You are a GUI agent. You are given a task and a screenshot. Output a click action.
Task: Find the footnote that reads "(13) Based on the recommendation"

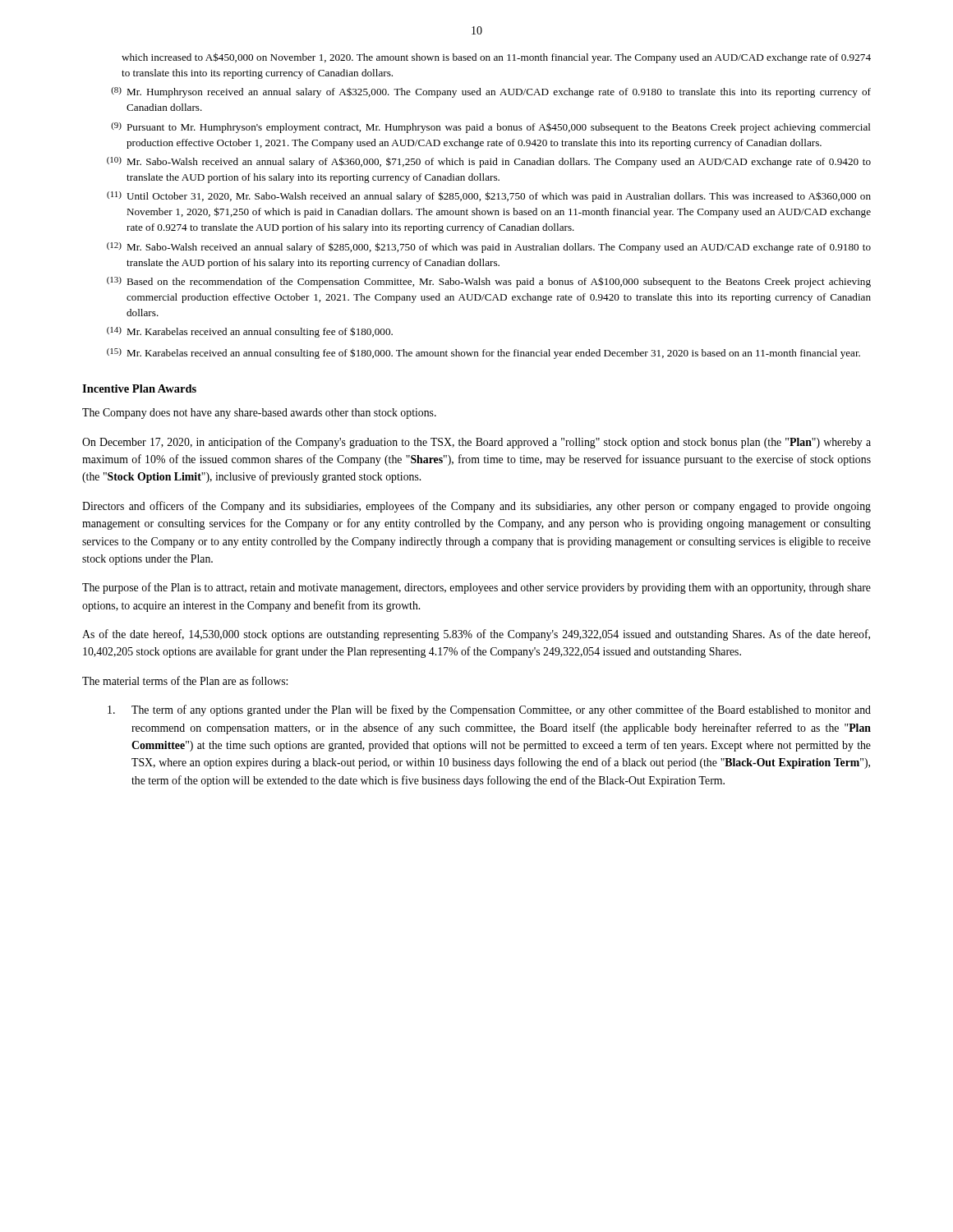(476, 297)
